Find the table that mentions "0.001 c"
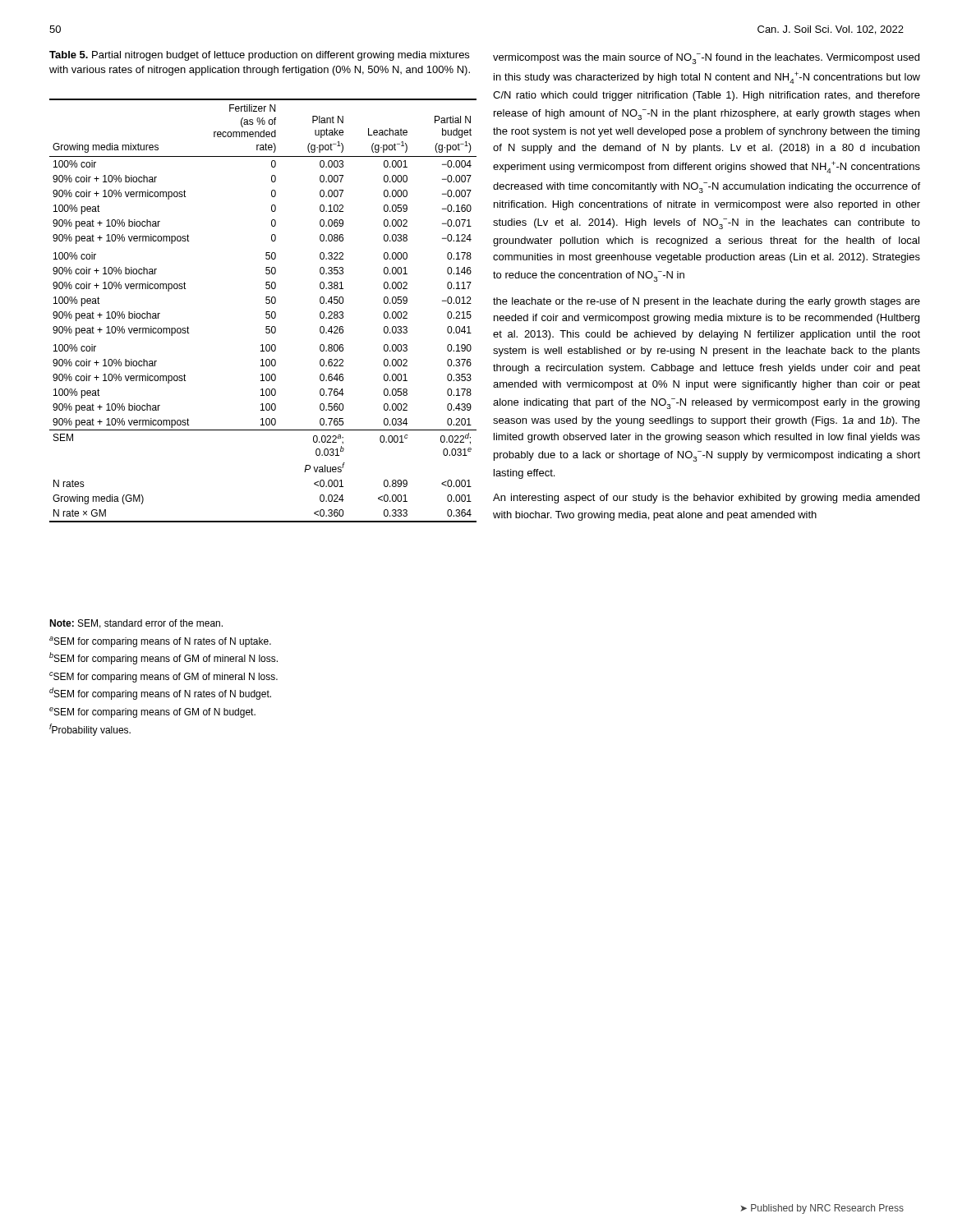 tap(263, 311)
